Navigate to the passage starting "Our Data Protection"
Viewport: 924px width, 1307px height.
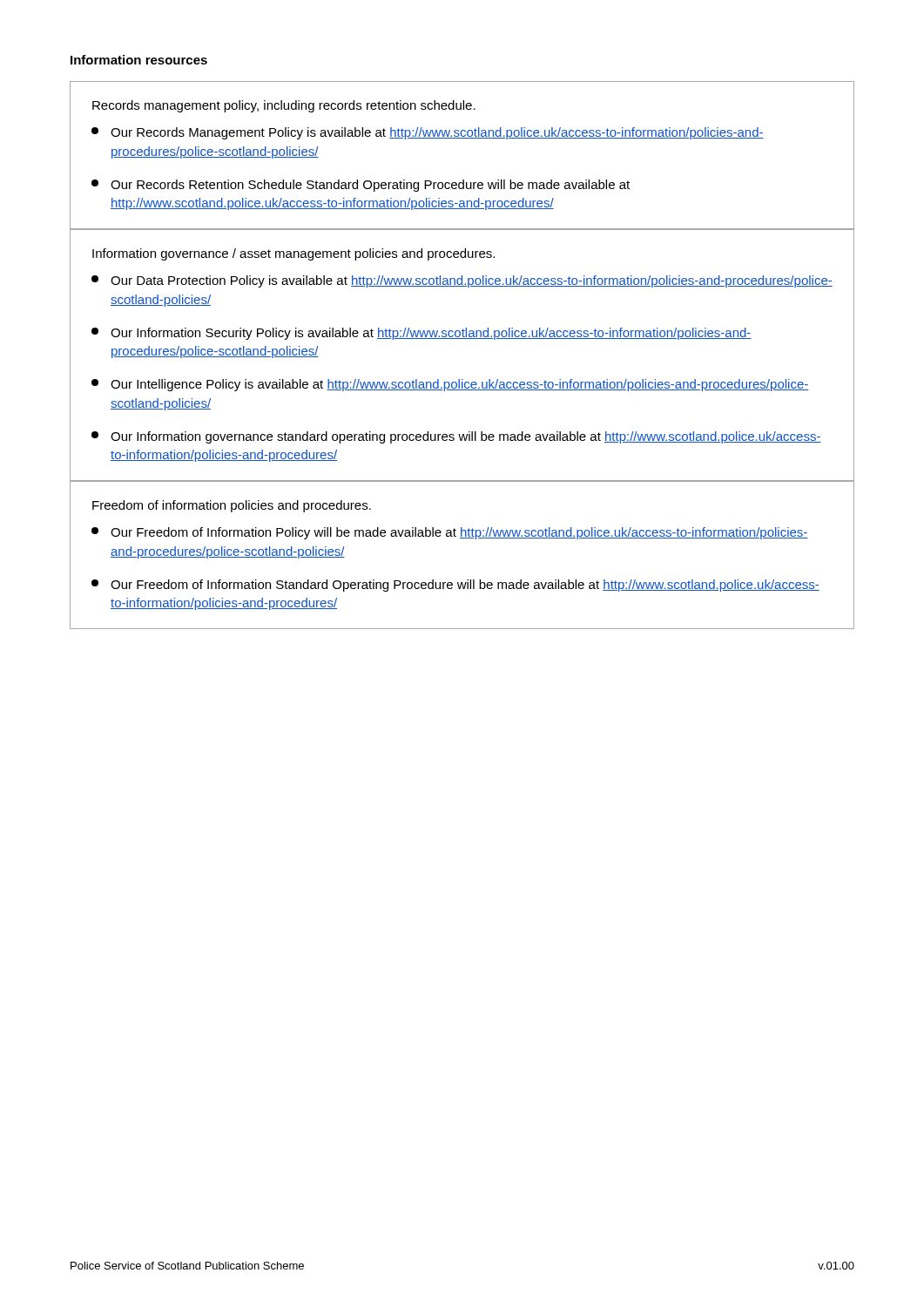[x=462, y=290]
